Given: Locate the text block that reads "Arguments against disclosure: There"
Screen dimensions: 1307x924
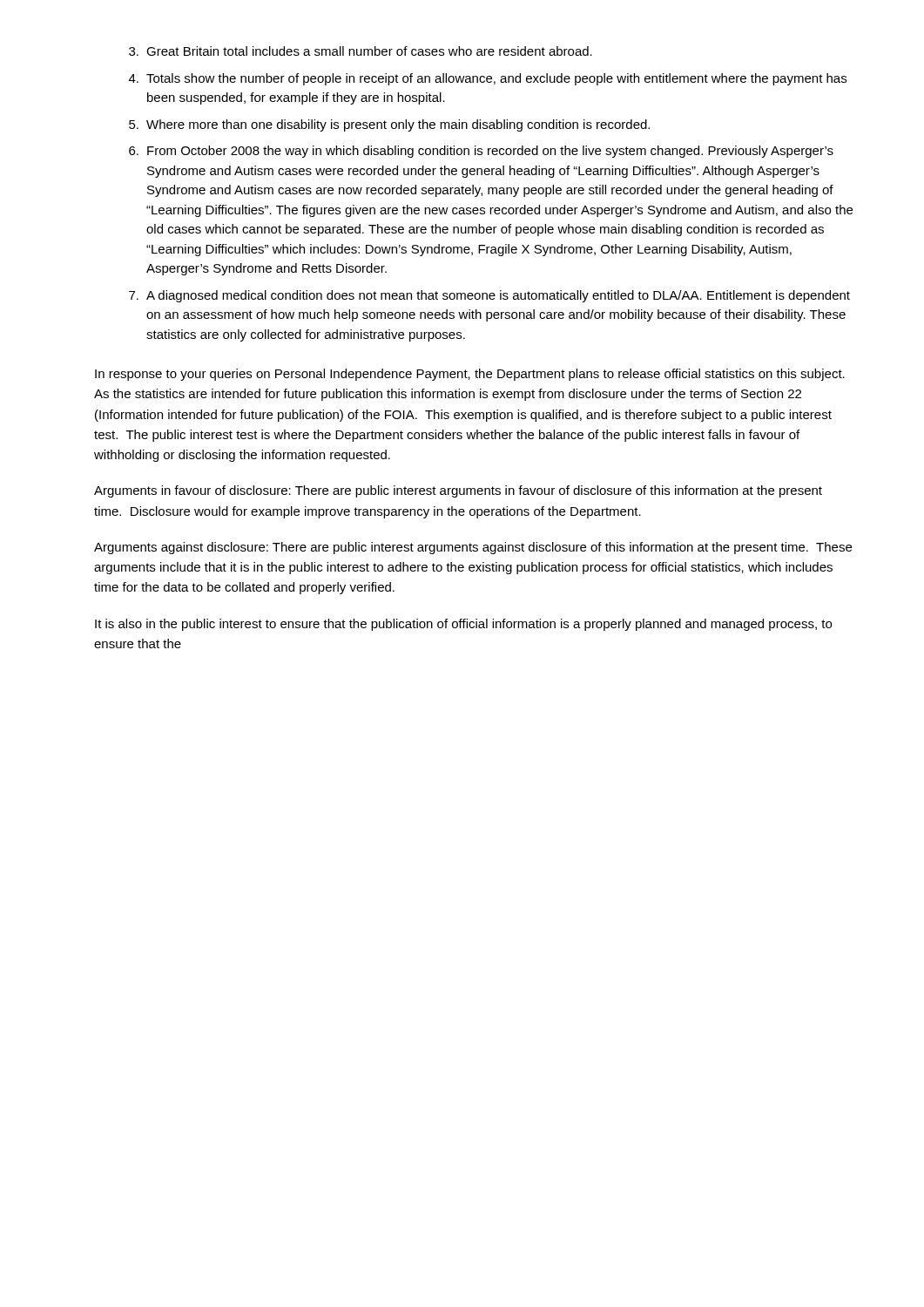Looking at the screenshot, I should tap(473, 567).
